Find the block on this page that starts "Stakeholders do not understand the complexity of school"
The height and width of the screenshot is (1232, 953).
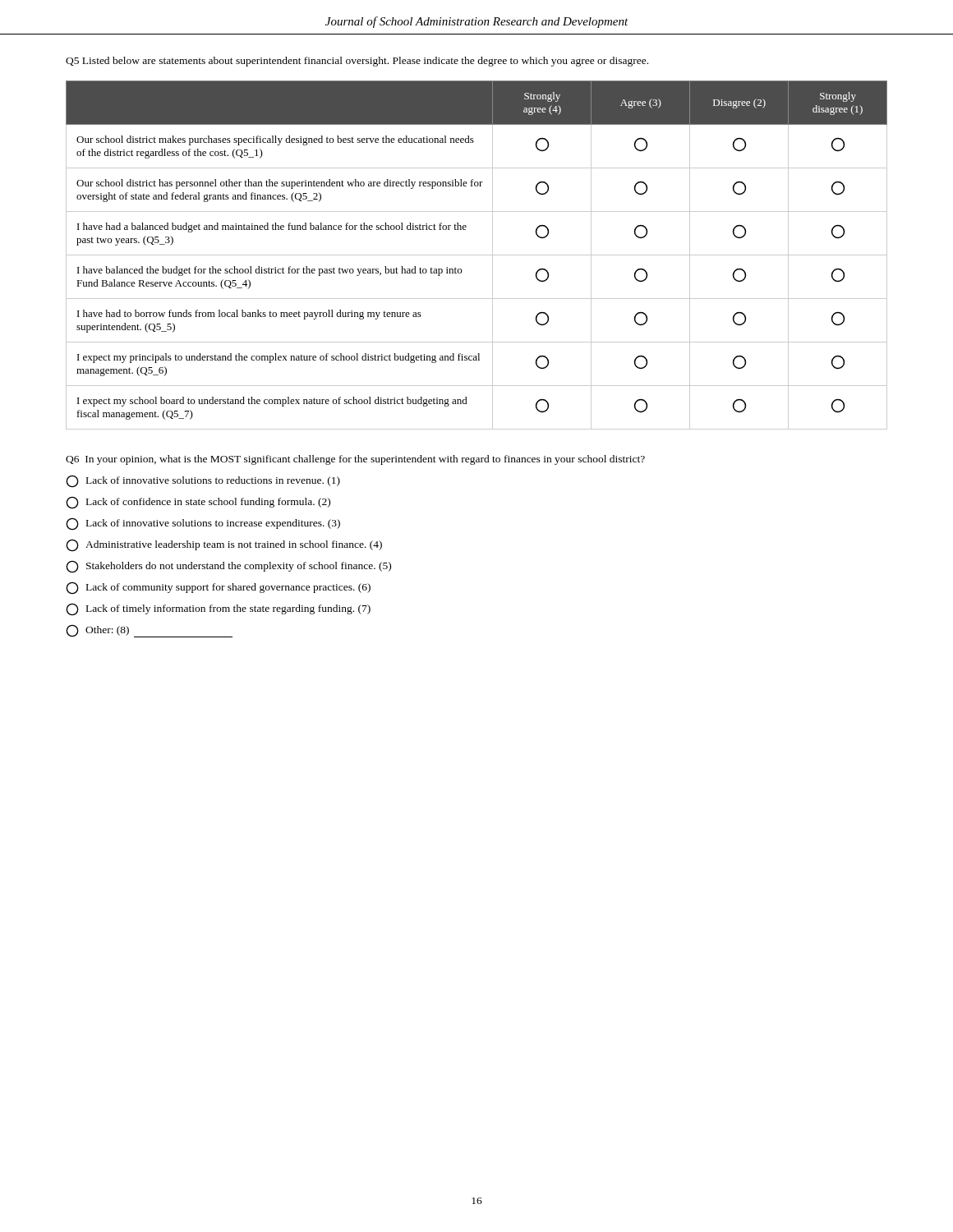[229, 568]
